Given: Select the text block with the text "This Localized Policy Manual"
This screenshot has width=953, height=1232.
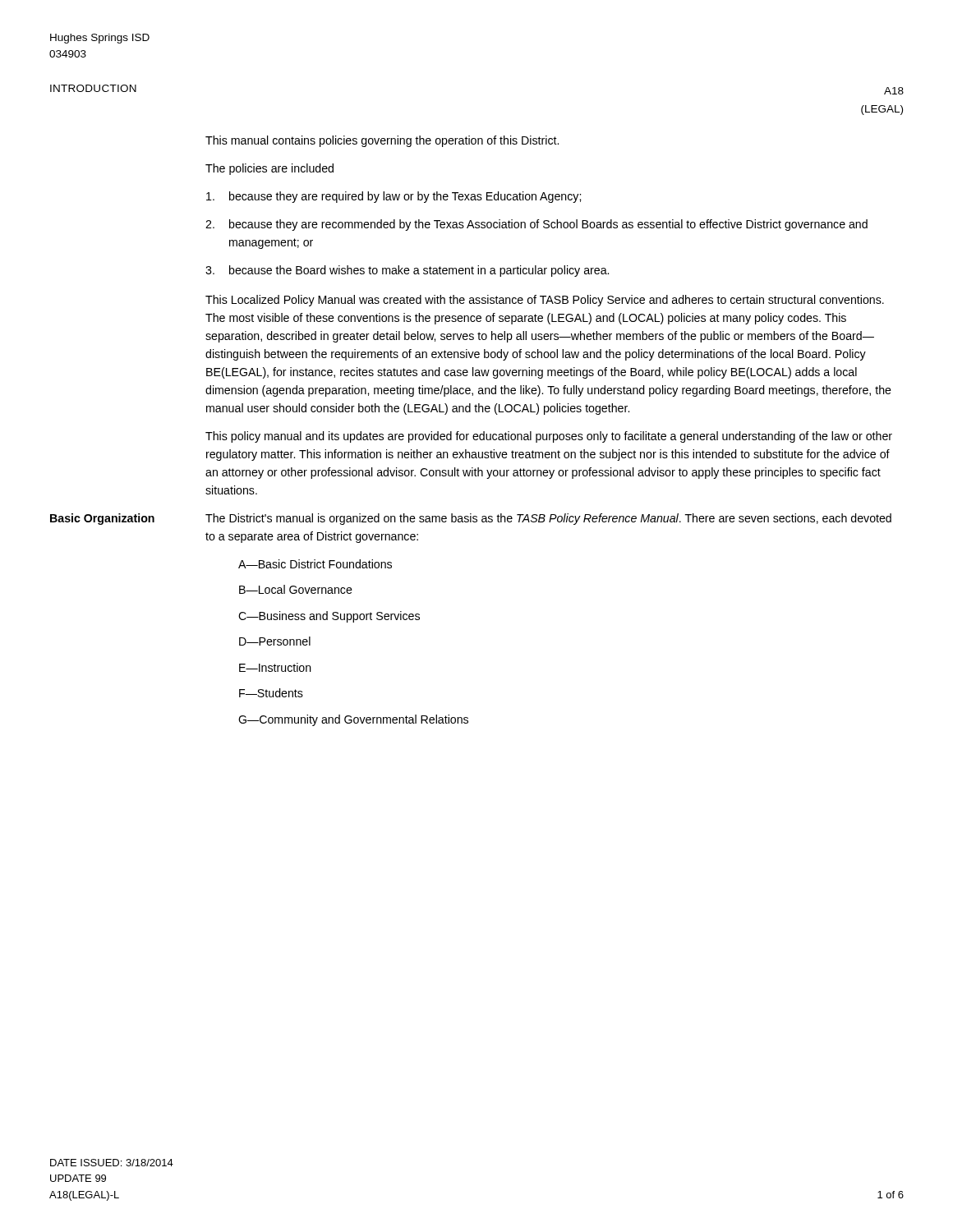Looking at the screenshot, I should click(x=555, y=354).
